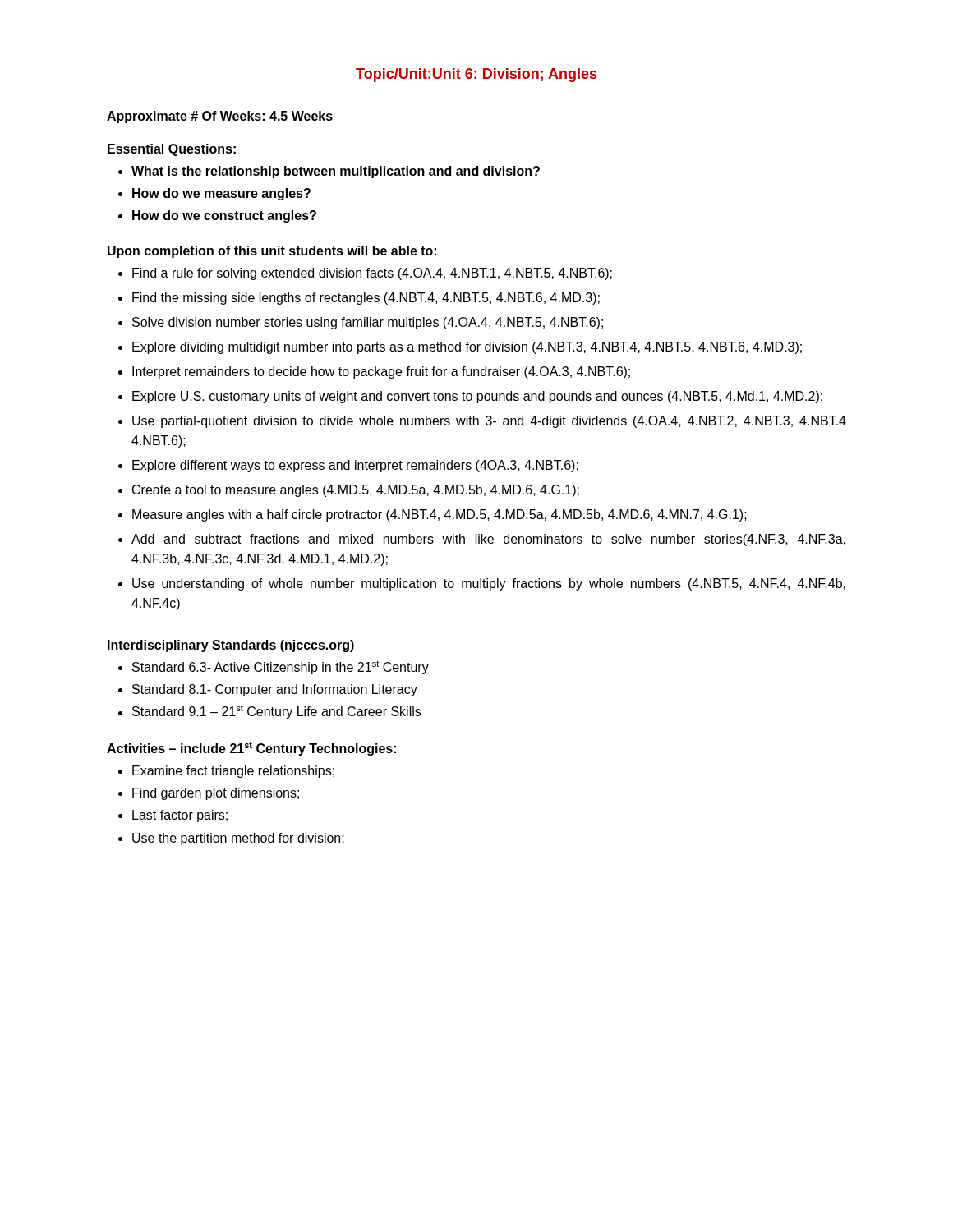This screenshot has width=953, height=1232.
Task: Select the passage starting "Standard 8.1- Computer"
Action: 274,690
